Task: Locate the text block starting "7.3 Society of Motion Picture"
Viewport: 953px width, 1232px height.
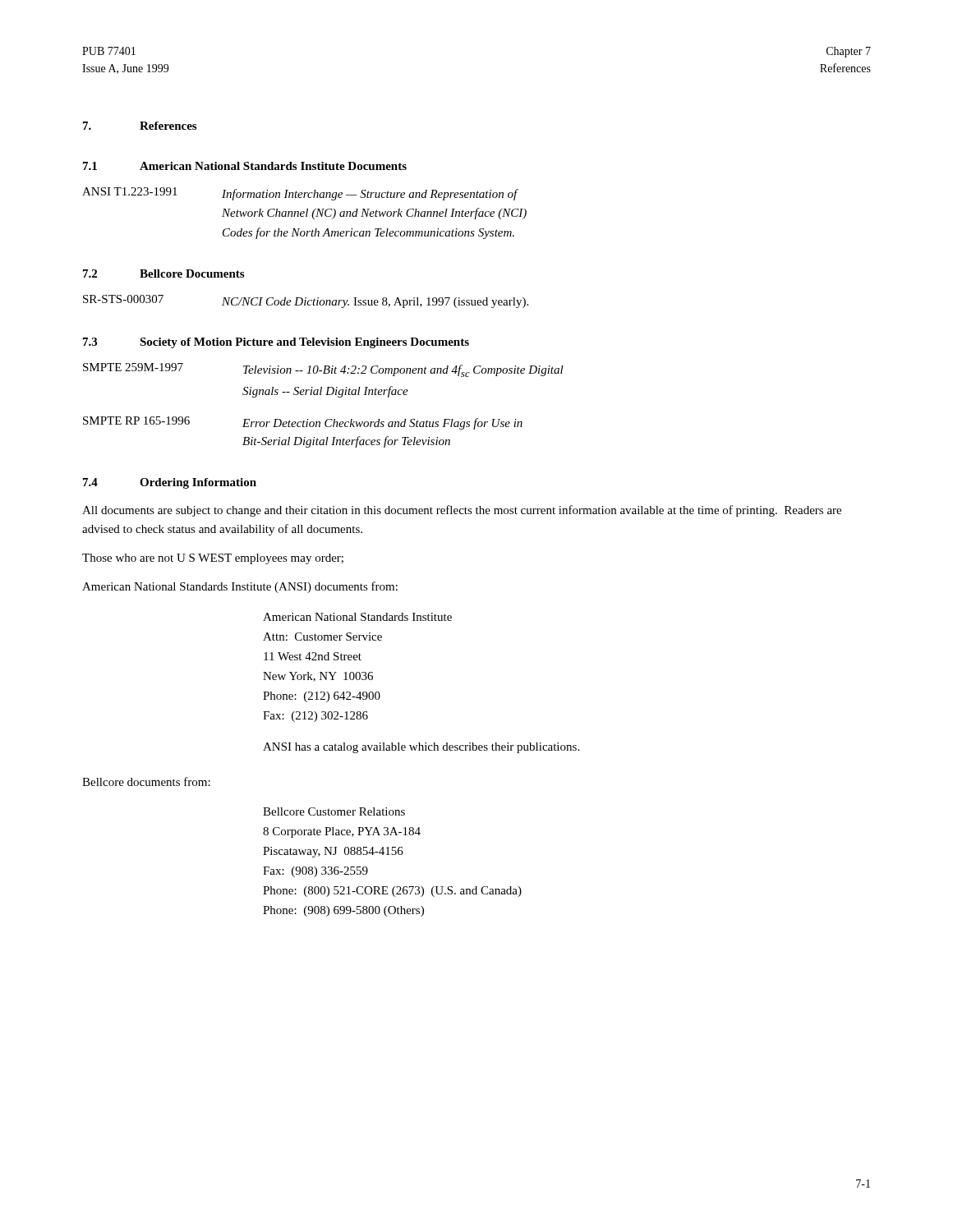Action: [276, 342]
